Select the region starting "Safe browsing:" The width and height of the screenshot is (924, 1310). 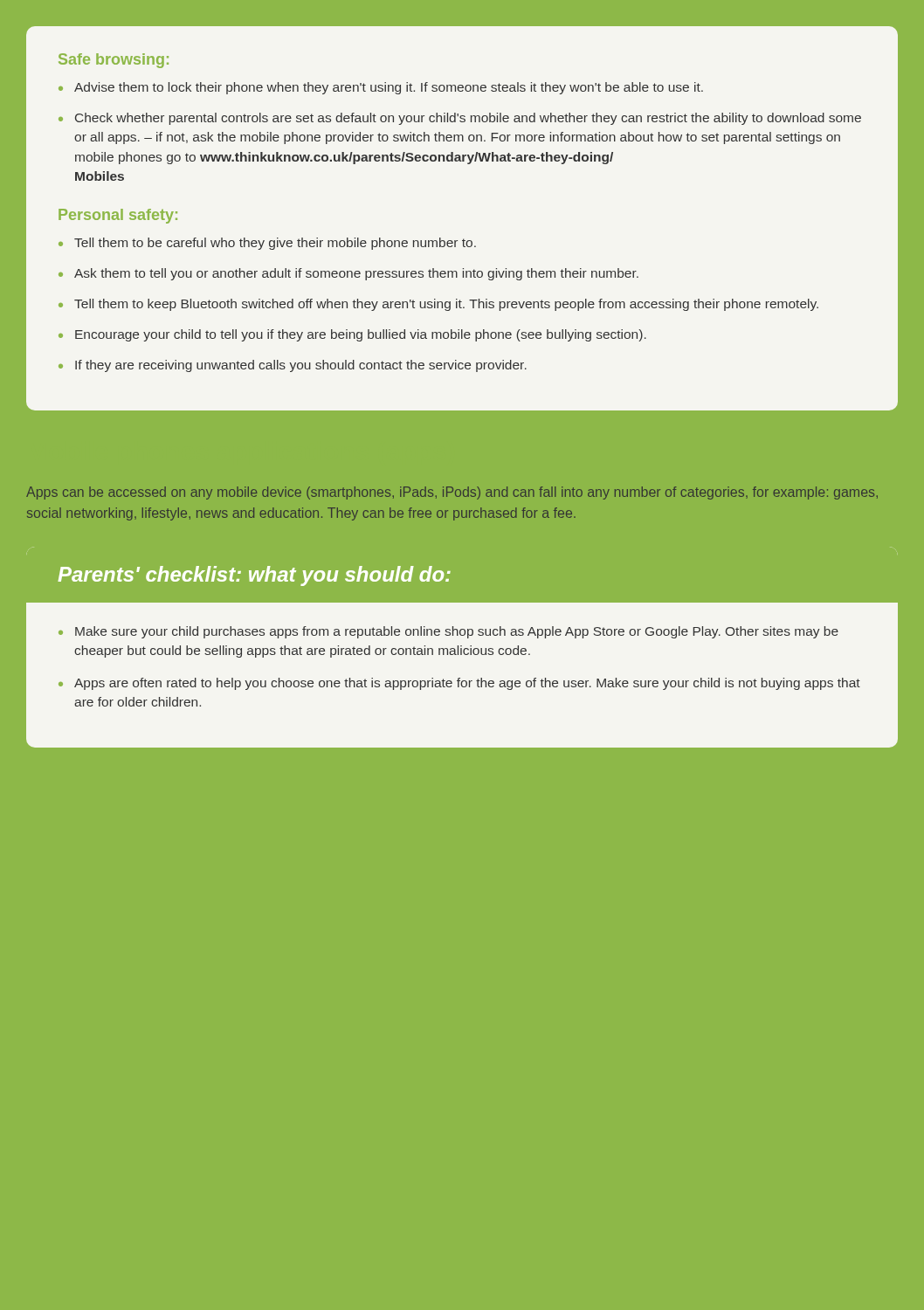pos(114,61)
